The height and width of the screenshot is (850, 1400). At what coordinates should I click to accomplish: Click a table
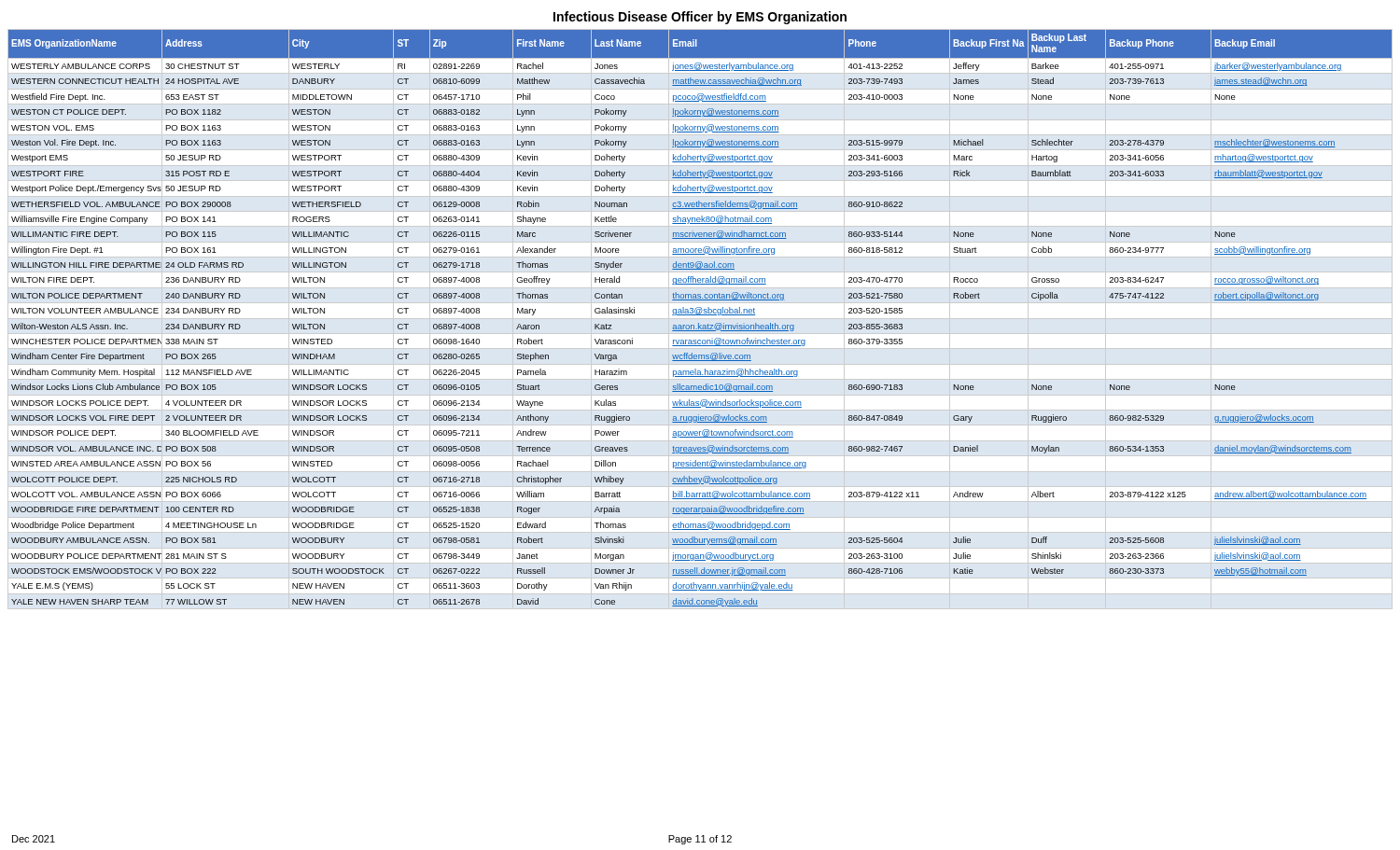[700, 428]
